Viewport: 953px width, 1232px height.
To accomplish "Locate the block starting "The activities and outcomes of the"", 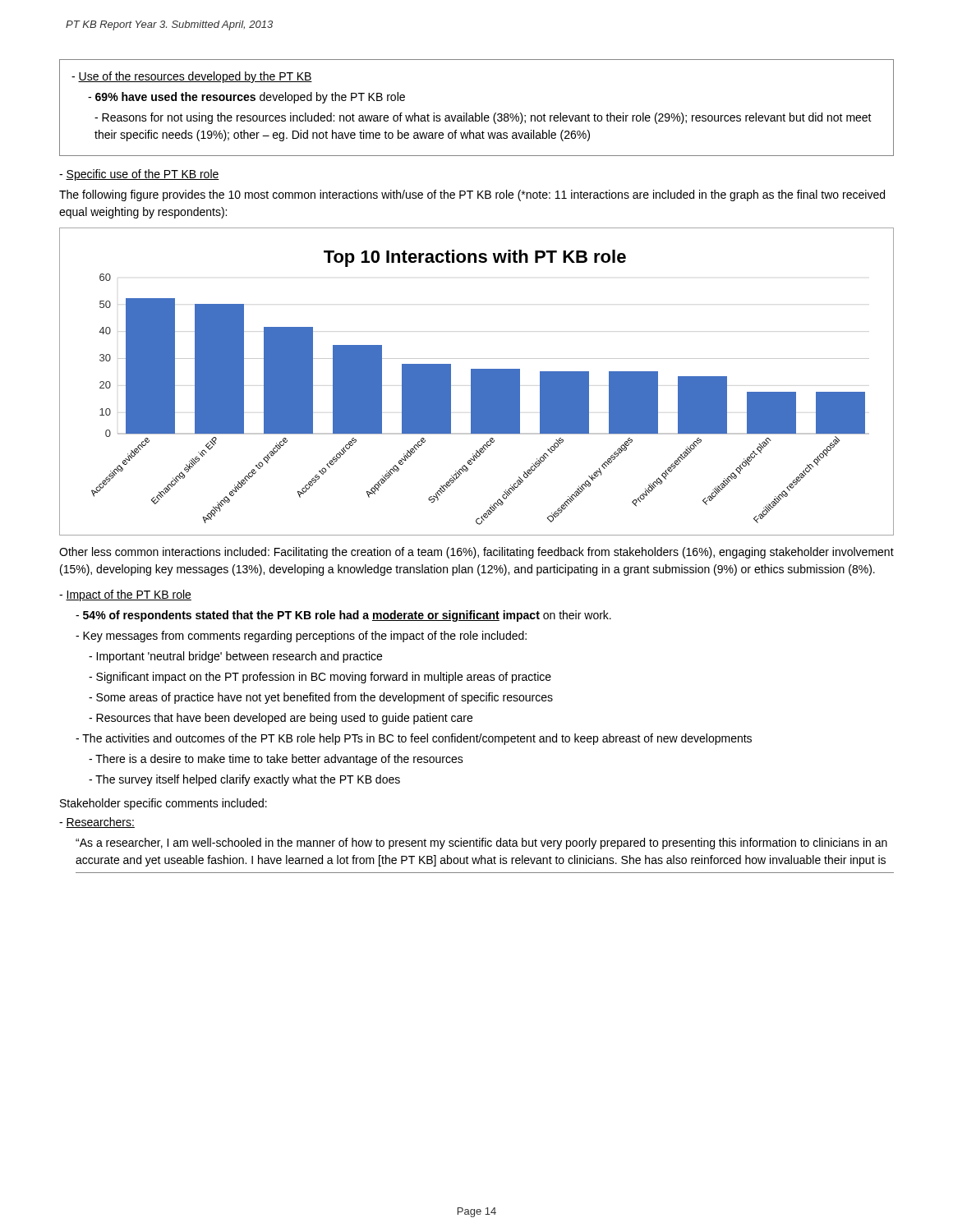I will 414,738.
